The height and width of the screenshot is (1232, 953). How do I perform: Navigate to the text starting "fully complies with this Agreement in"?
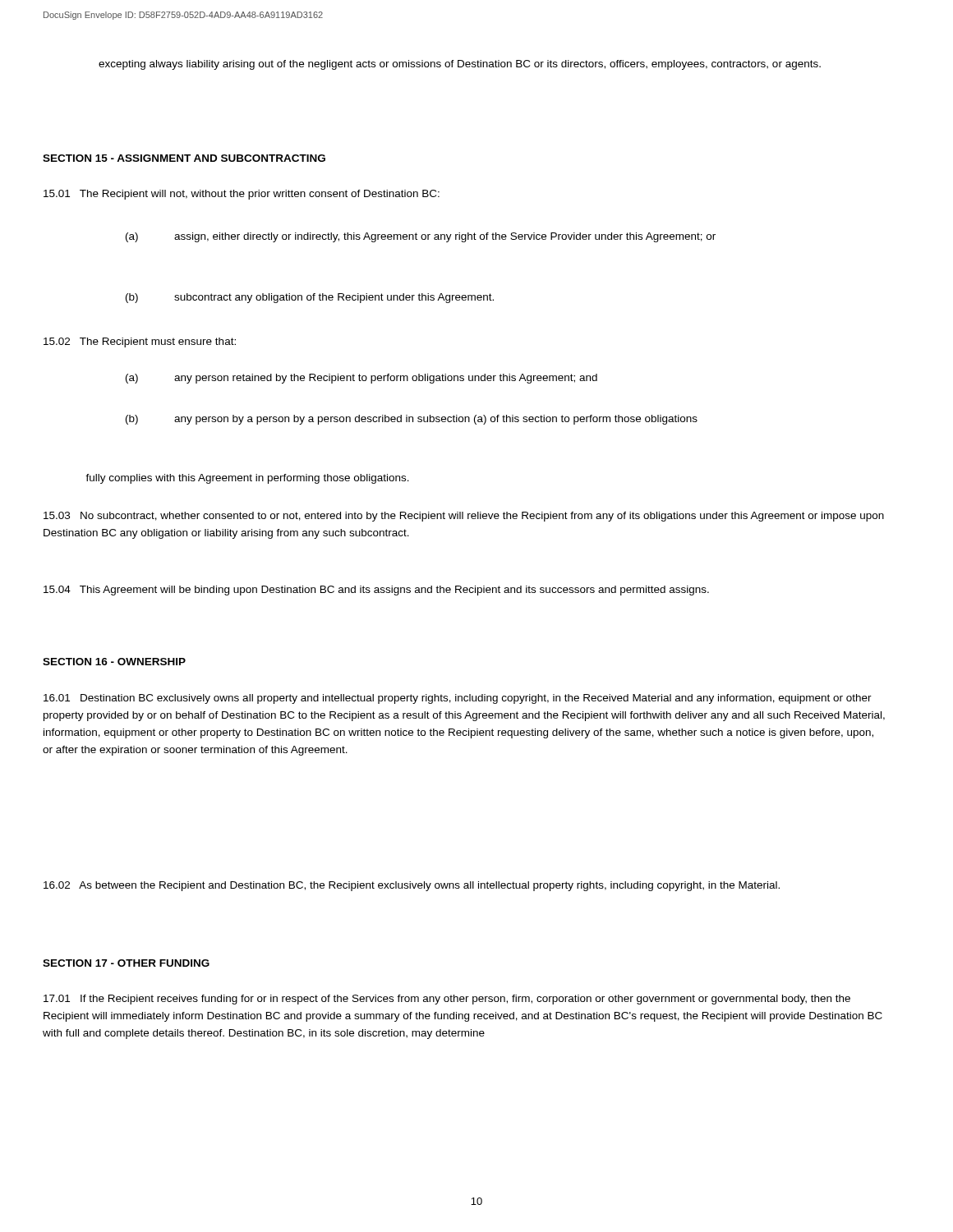click(226, 478)
